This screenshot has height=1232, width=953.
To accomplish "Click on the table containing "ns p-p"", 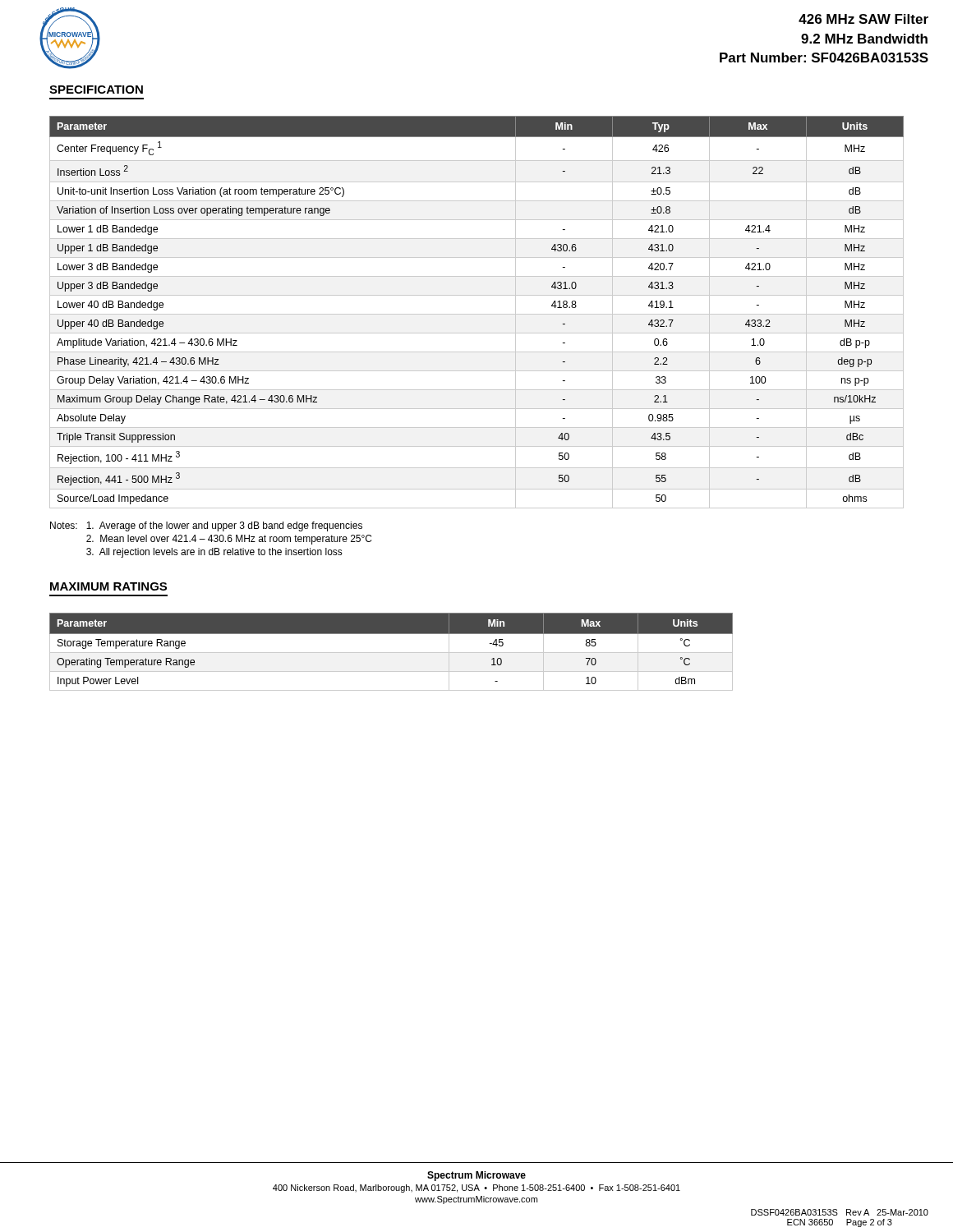I will [476, 312].
